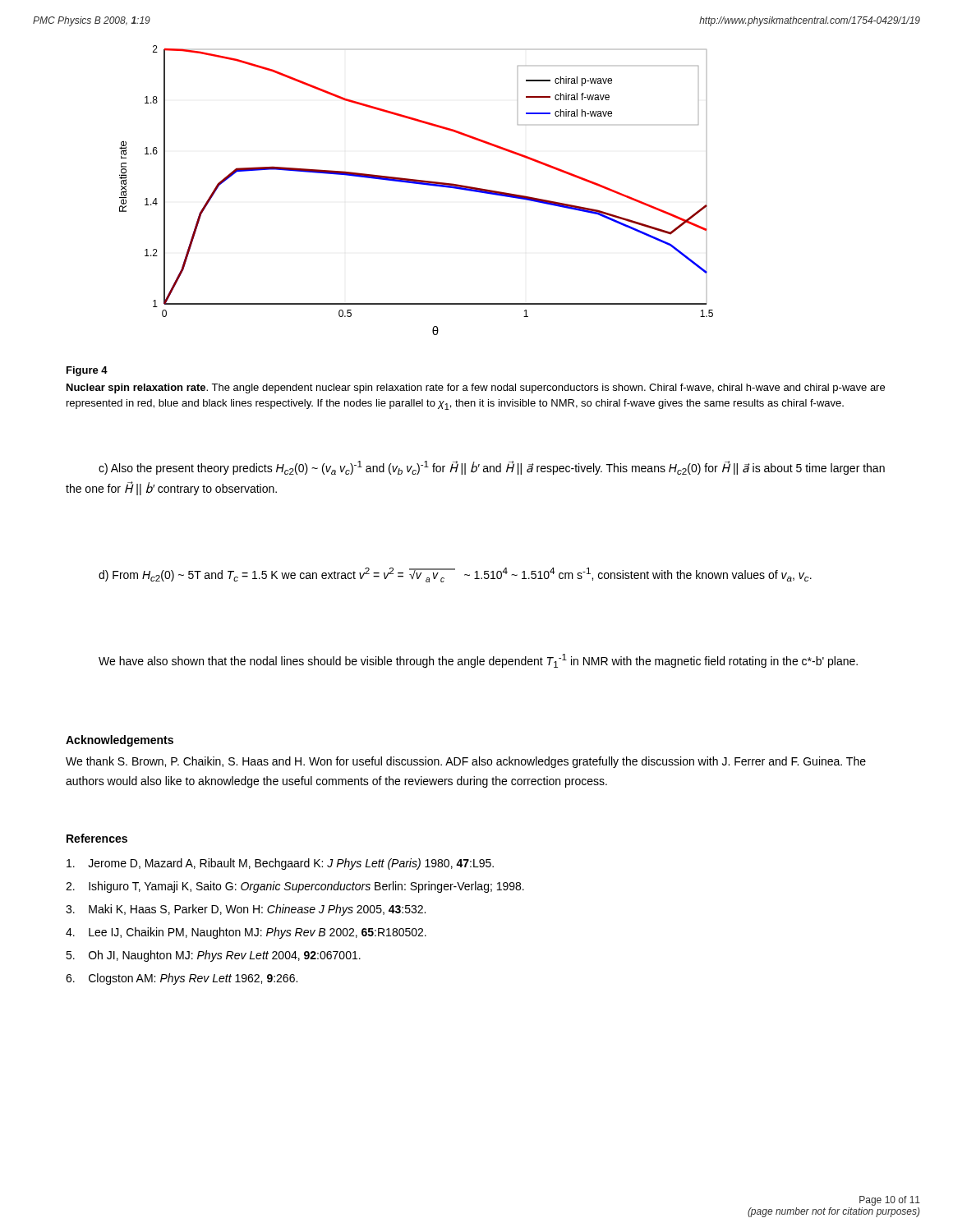Screen dimensions: 1232x953
Task: Where does it say "6. Clogston AM: Phys Rev Lett 1962, 9:266."?
Action: [182, 978]
